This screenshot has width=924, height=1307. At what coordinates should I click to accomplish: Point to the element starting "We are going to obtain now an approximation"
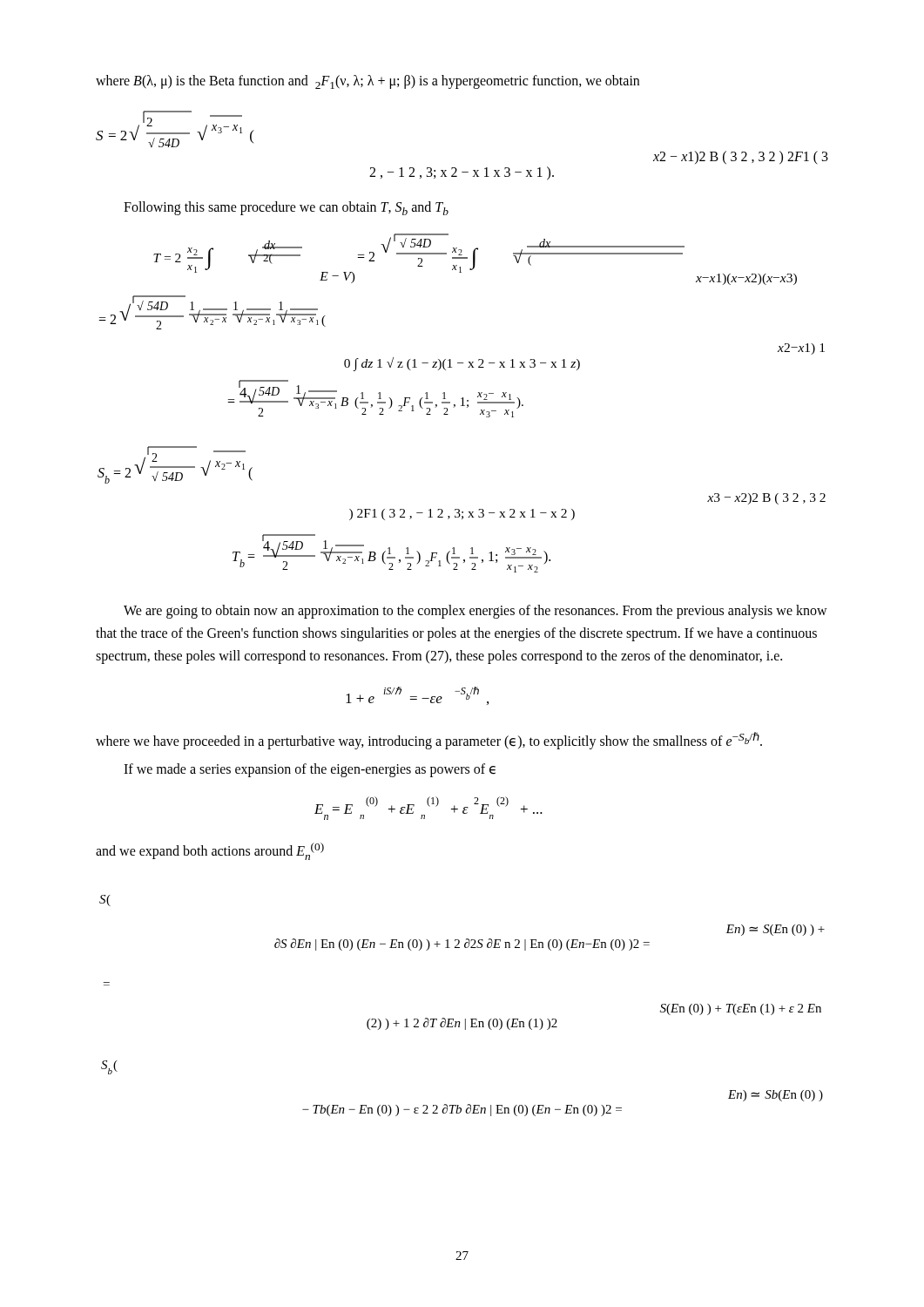pos(461,633)
